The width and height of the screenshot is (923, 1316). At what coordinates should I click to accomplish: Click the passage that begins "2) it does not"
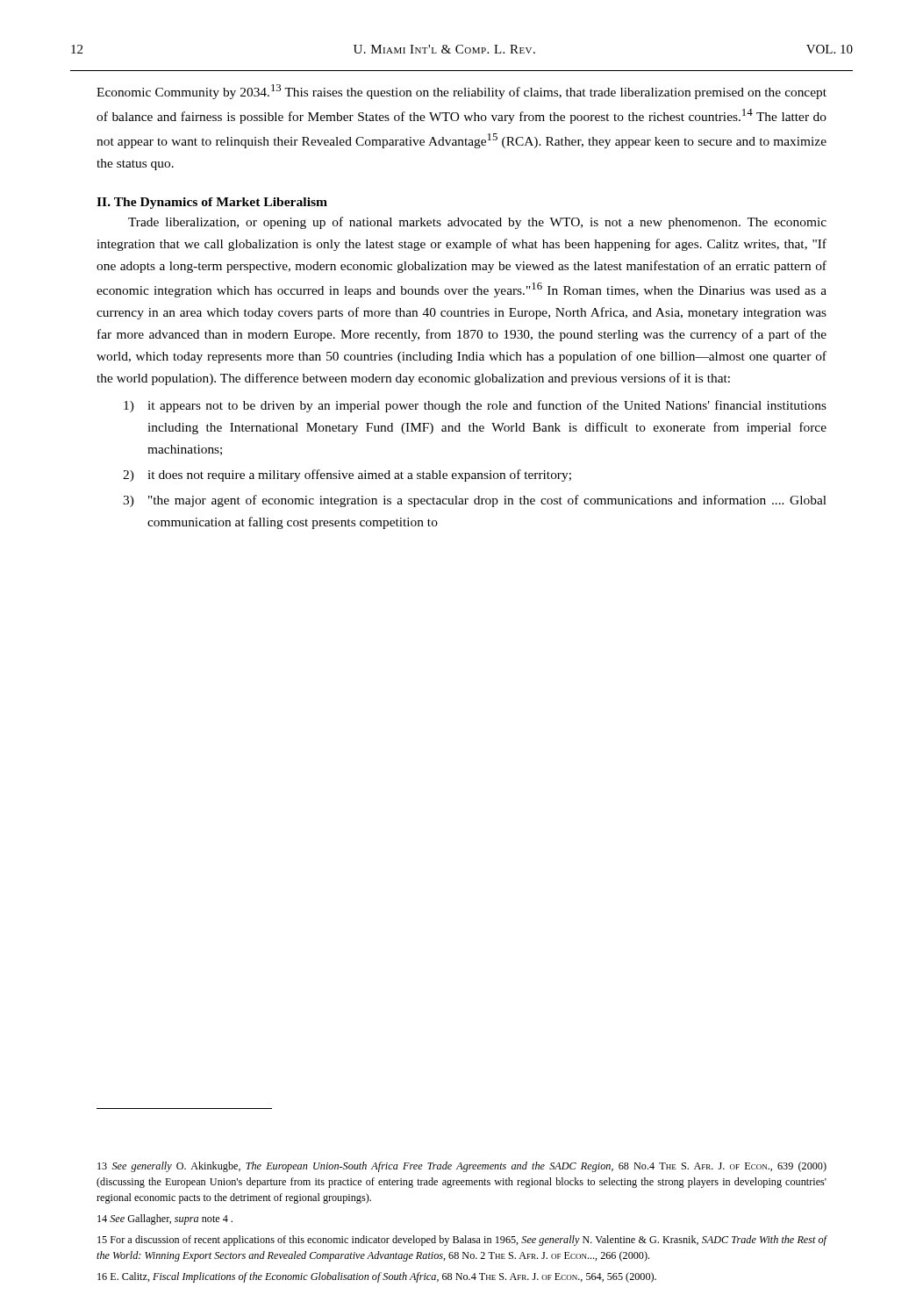click(475, 475)
